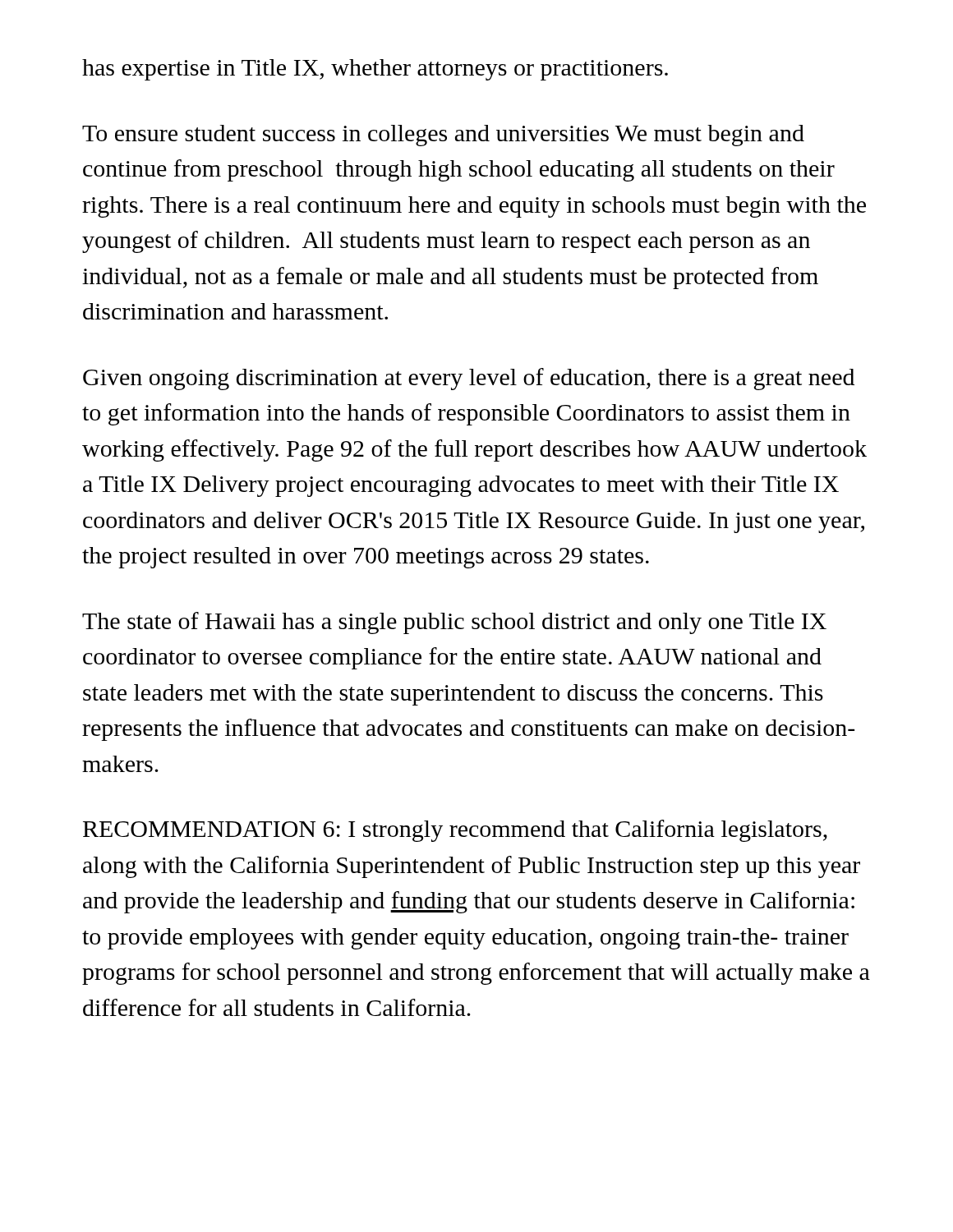Screen dimensions: 1232x953
Task: Locate the text block starting "To ensure student success in colleges"
Action: (474, 222)
